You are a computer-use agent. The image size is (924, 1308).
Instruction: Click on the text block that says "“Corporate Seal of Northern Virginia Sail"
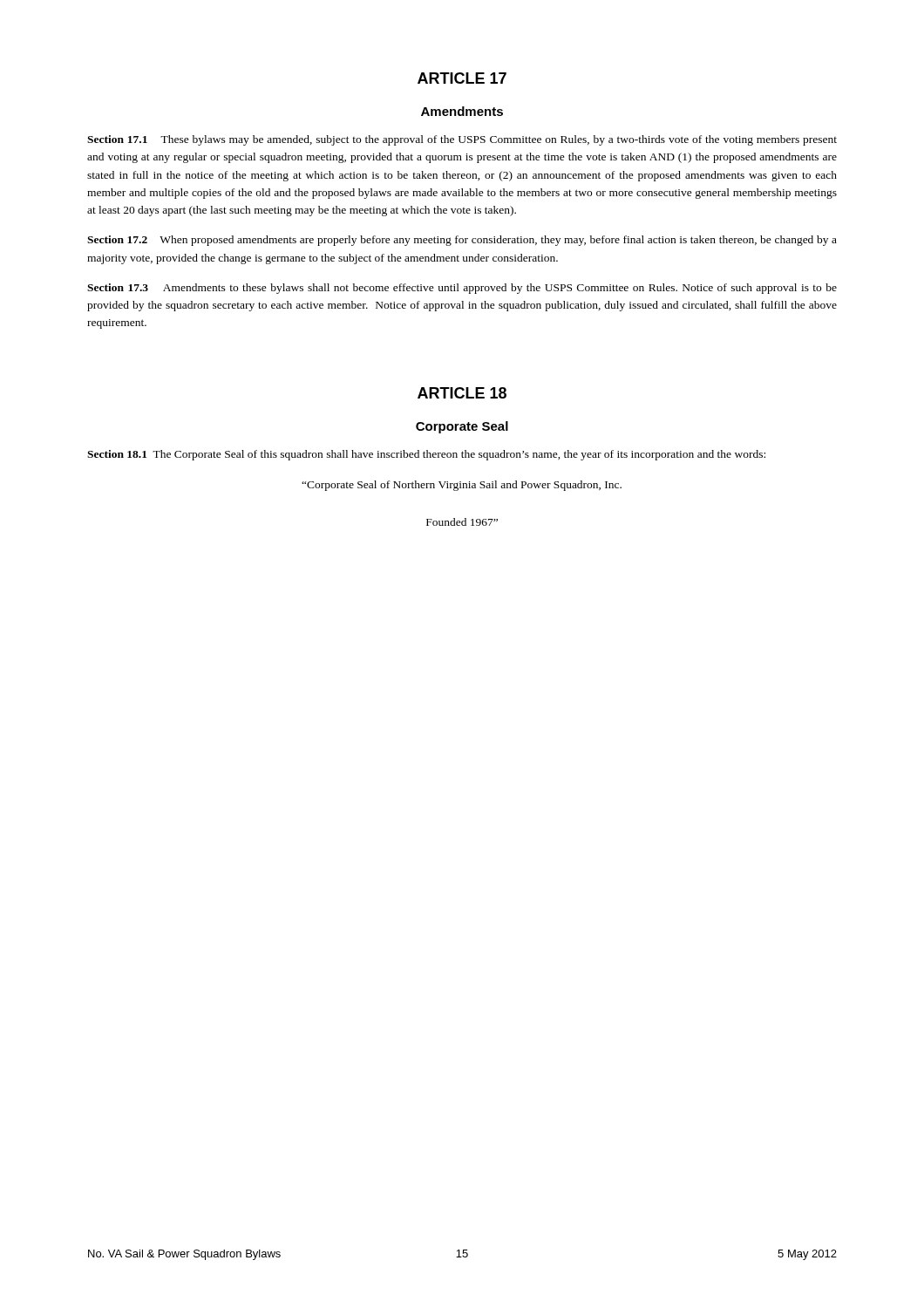point(462,486)
